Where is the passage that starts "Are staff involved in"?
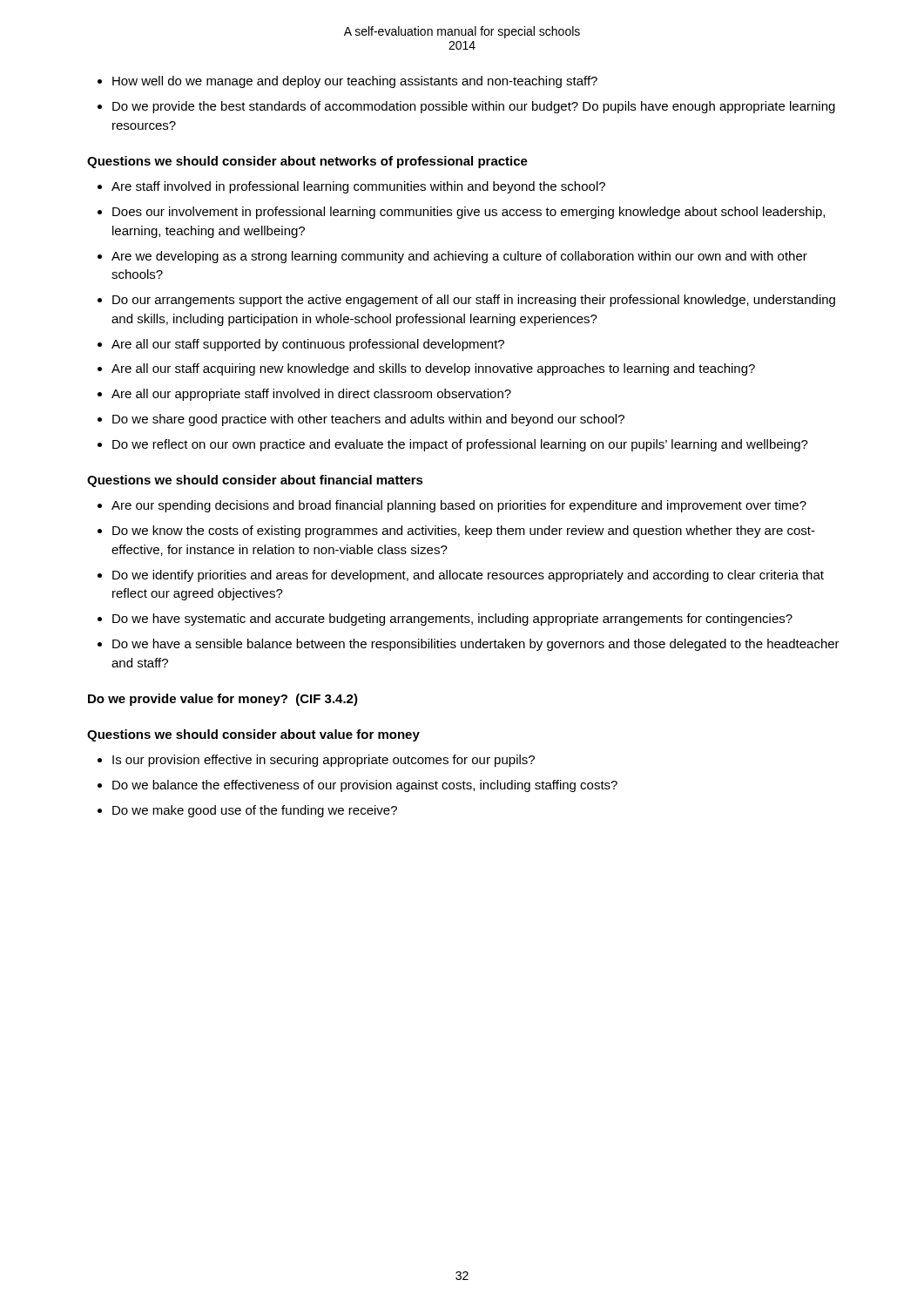Screen dimensions: 1307x924 [359, 186]
